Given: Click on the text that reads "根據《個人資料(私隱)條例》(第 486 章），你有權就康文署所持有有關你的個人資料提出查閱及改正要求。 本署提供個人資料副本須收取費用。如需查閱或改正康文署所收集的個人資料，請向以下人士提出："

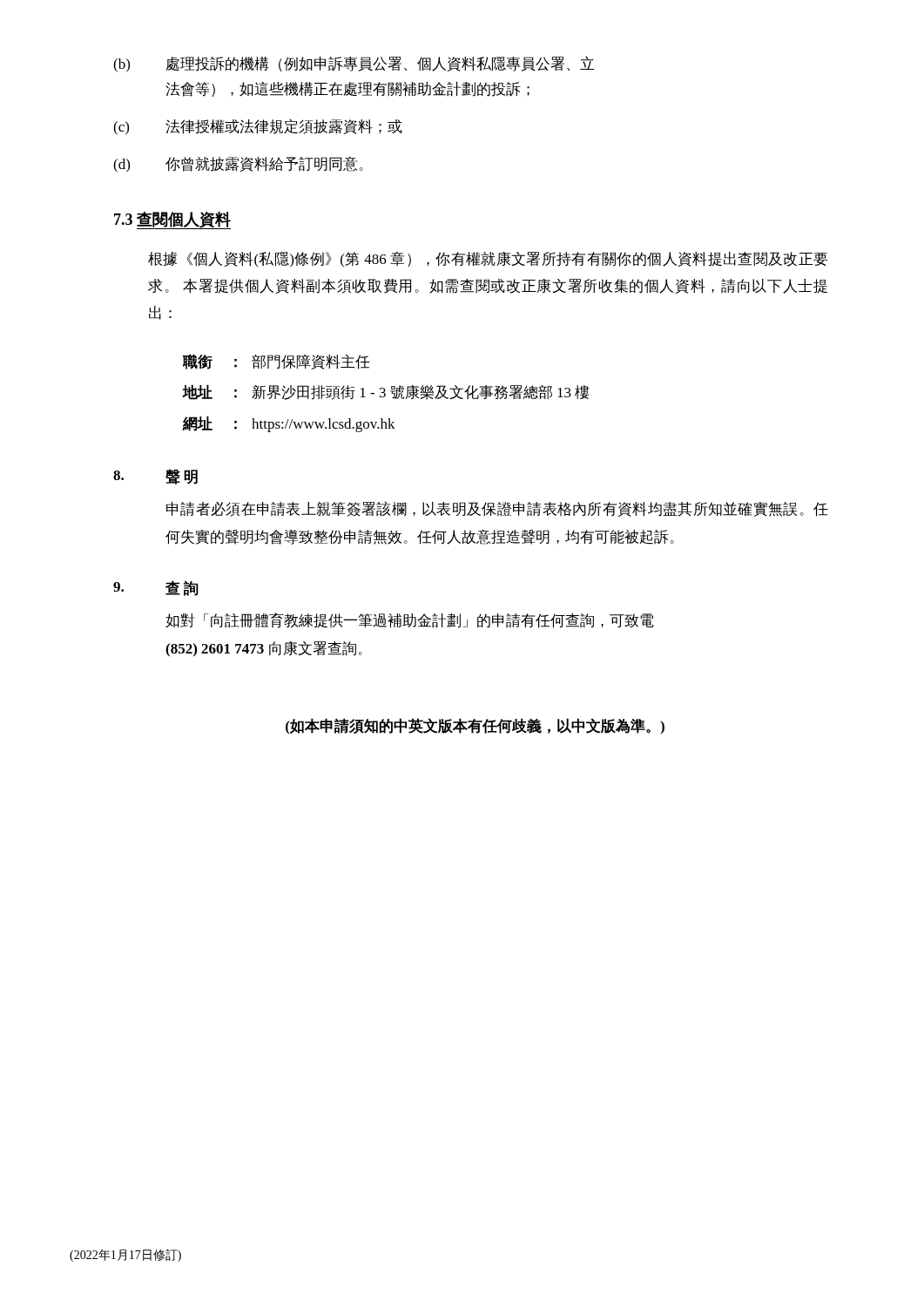Looking at the screenshot, I should pyautogui.click(x=488, y=286).
